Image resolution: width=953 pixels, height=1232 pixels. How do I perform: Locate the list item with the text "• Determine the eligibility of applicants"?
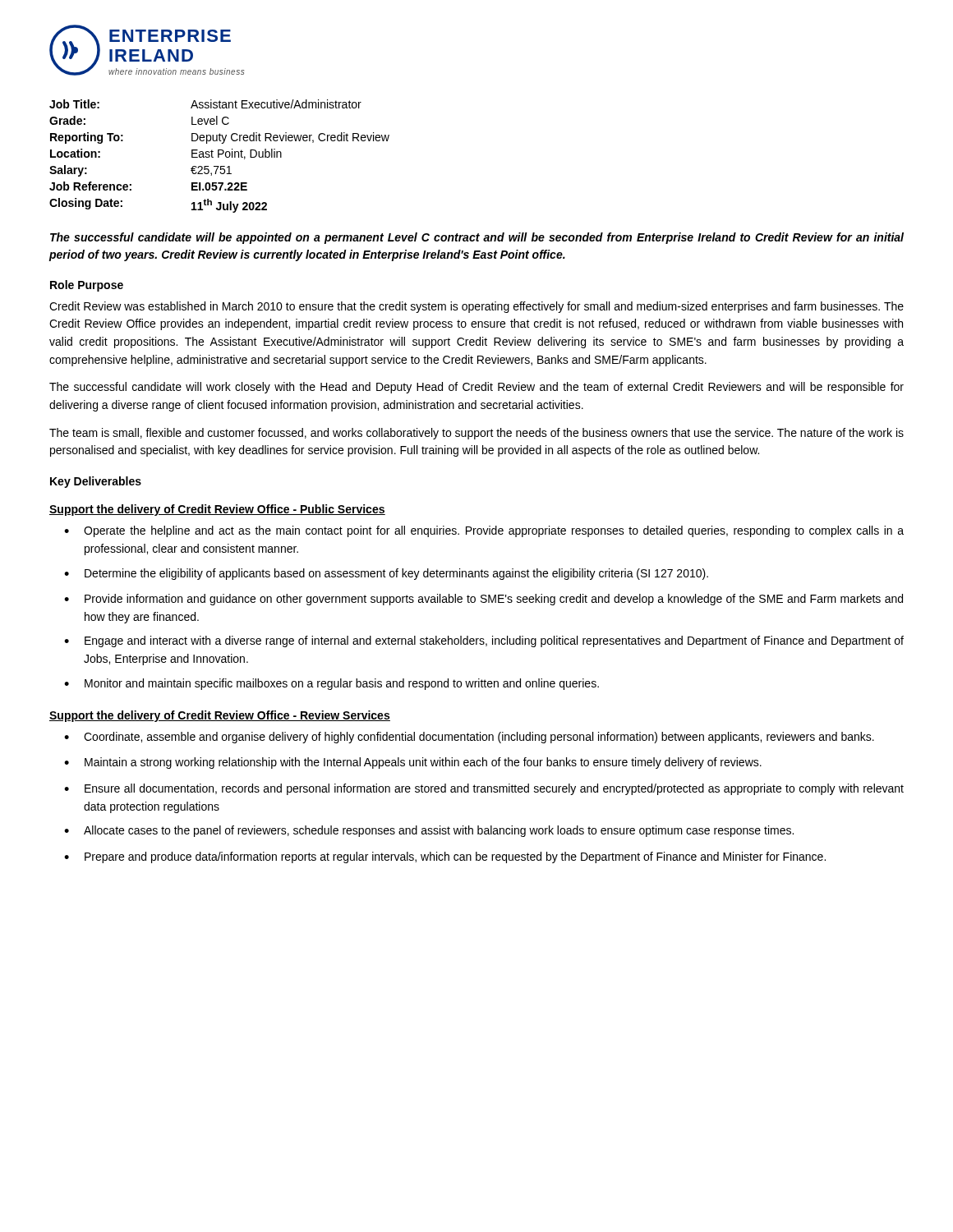(x=484, y=574)
